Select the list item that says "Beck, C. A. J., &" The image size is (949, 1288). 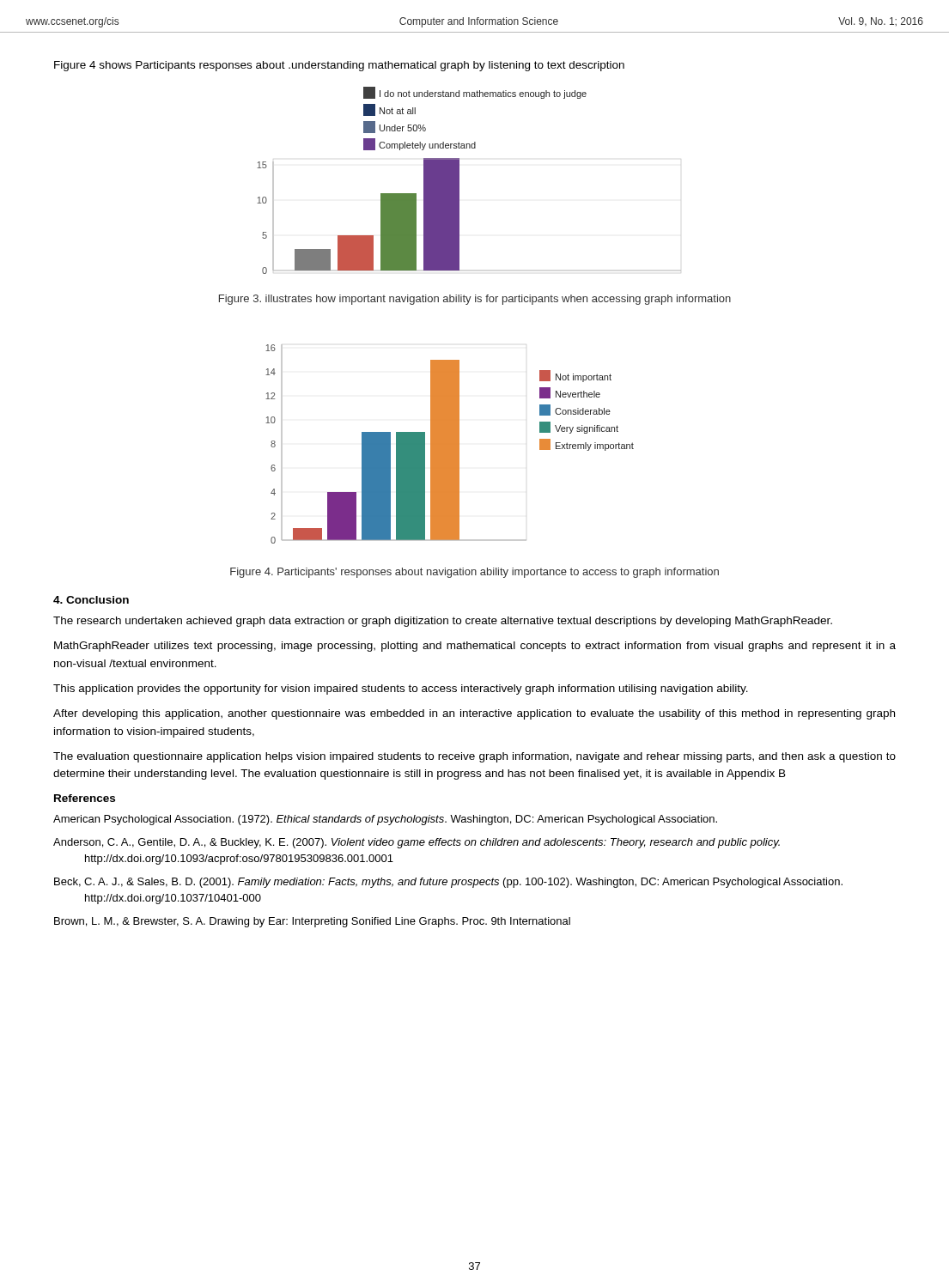(448, 890)
